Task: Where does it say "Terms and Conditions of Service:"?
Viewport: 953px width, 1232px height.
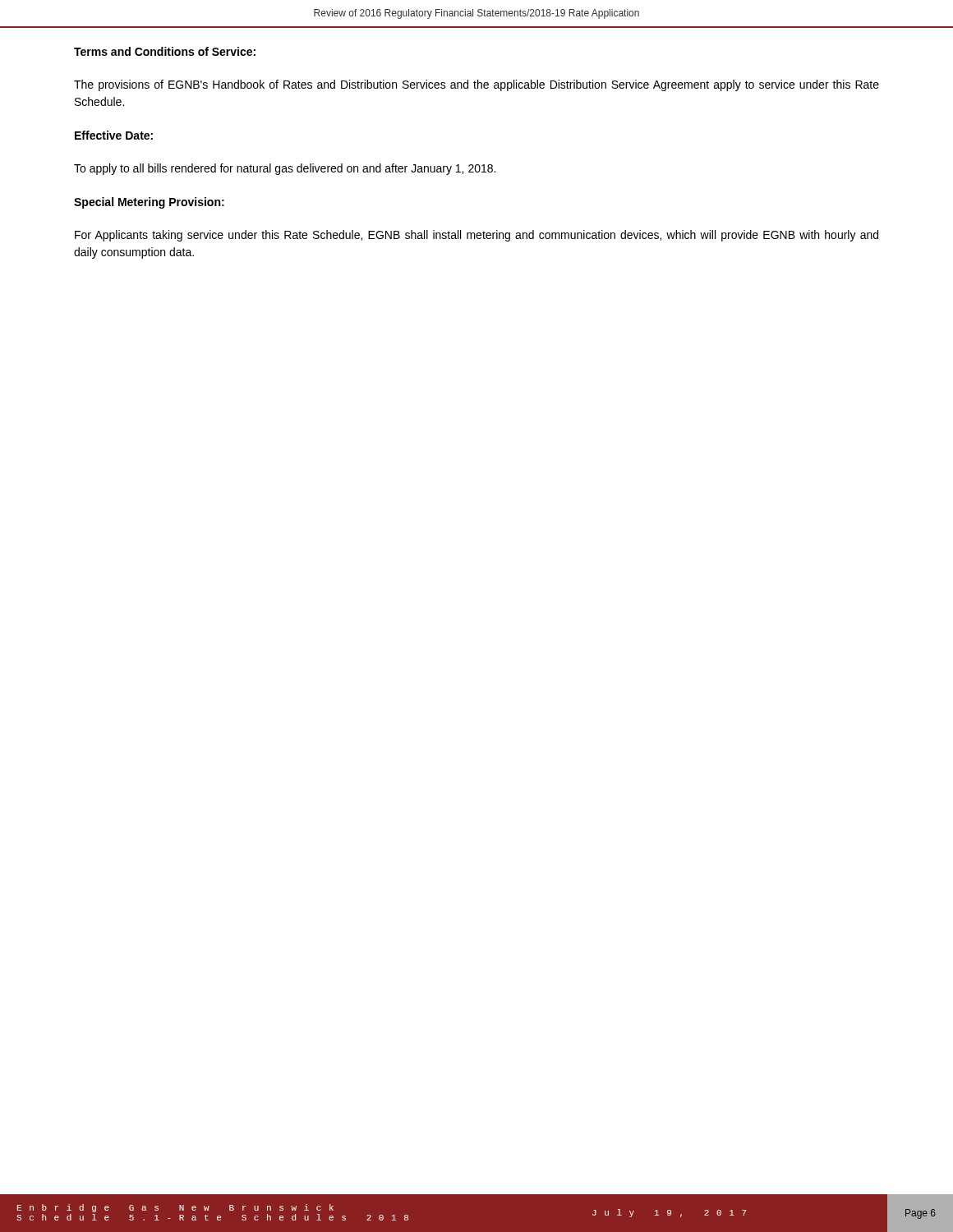Action: tap(165, 51)
